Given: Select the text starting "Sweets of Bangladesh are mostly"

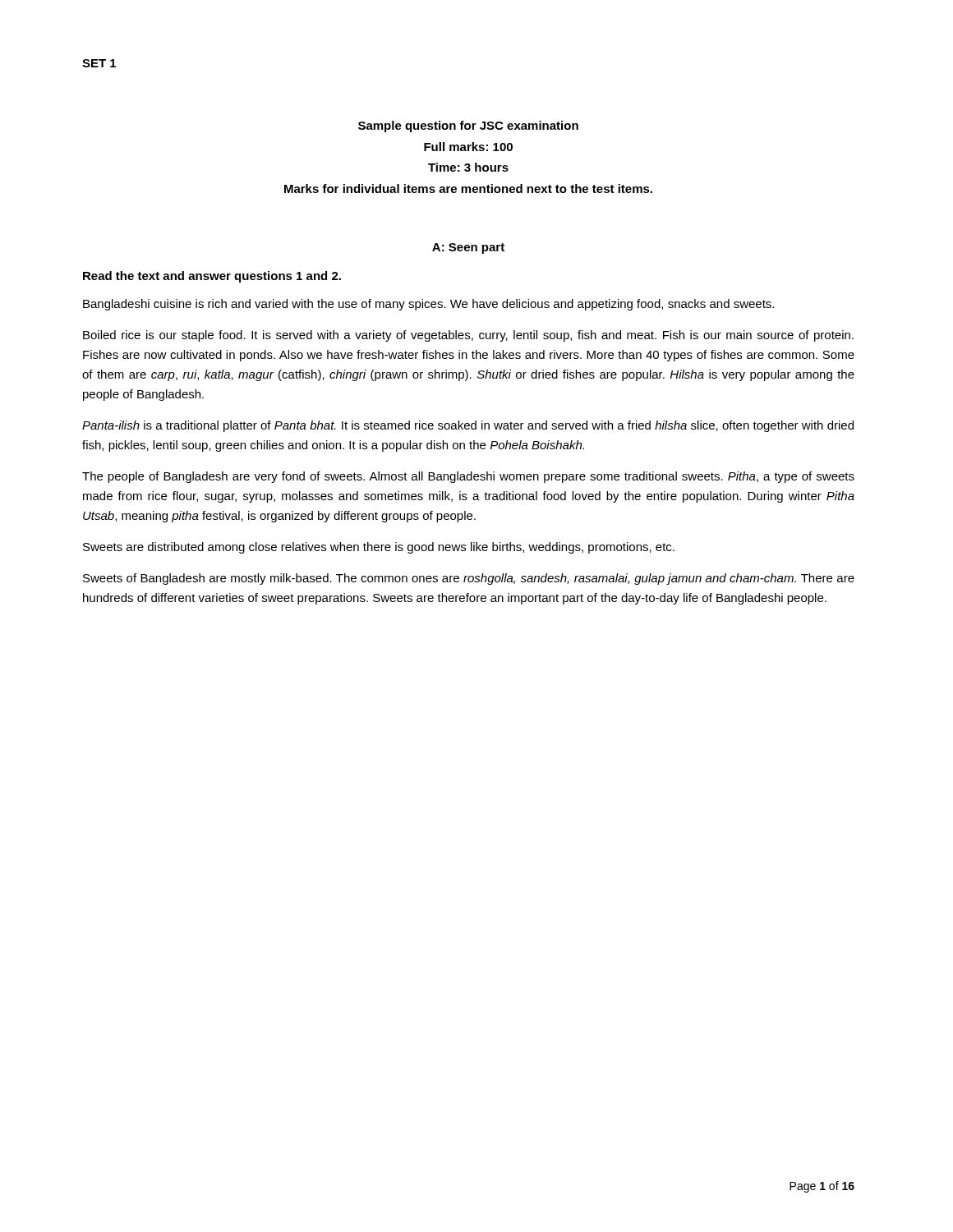Looking at the screenshot, I should click(x=468, y=588).
